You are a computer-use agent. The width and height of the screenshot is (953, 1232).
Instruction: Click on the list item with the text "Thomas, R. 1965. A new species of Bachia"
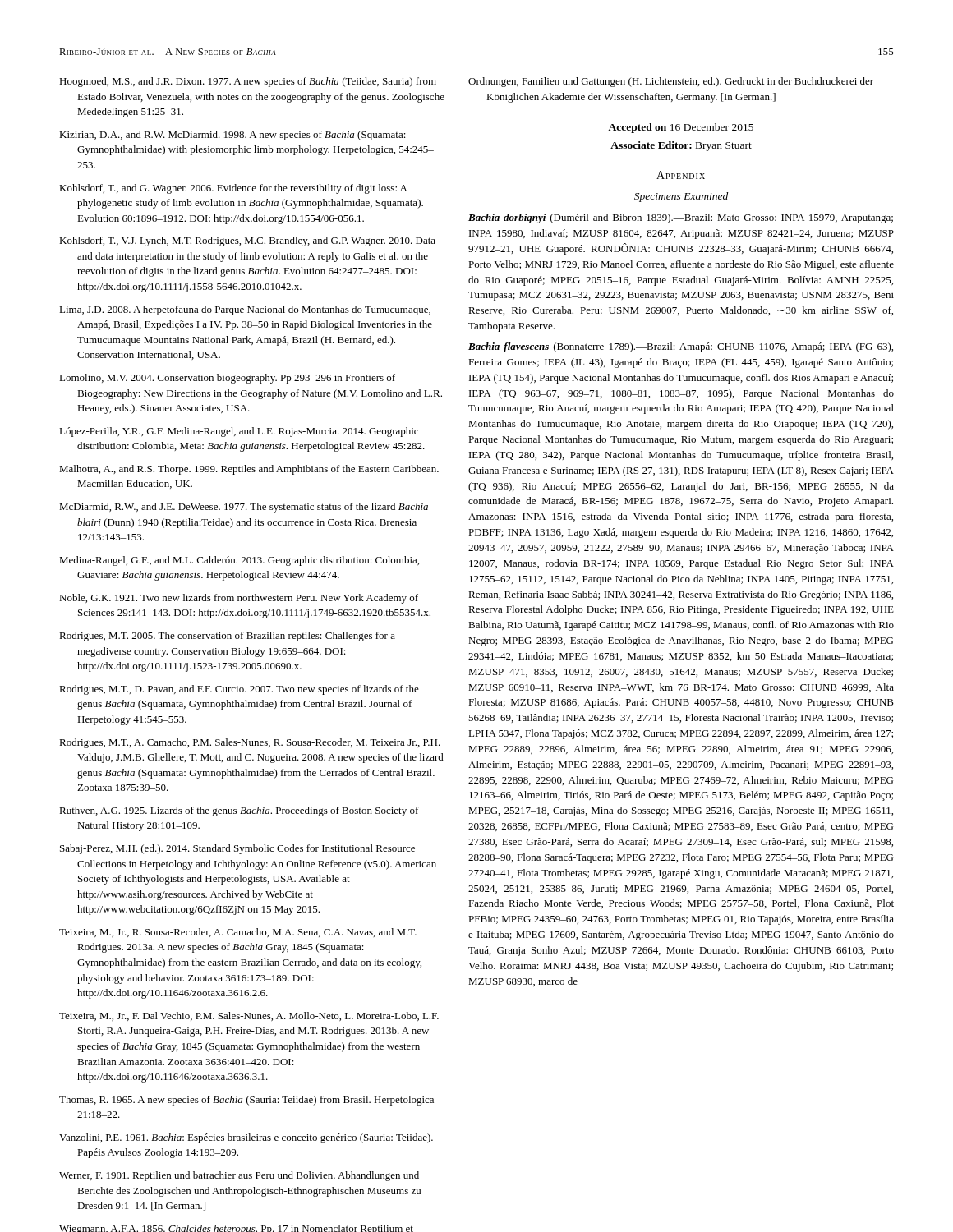pos(247,1107)
